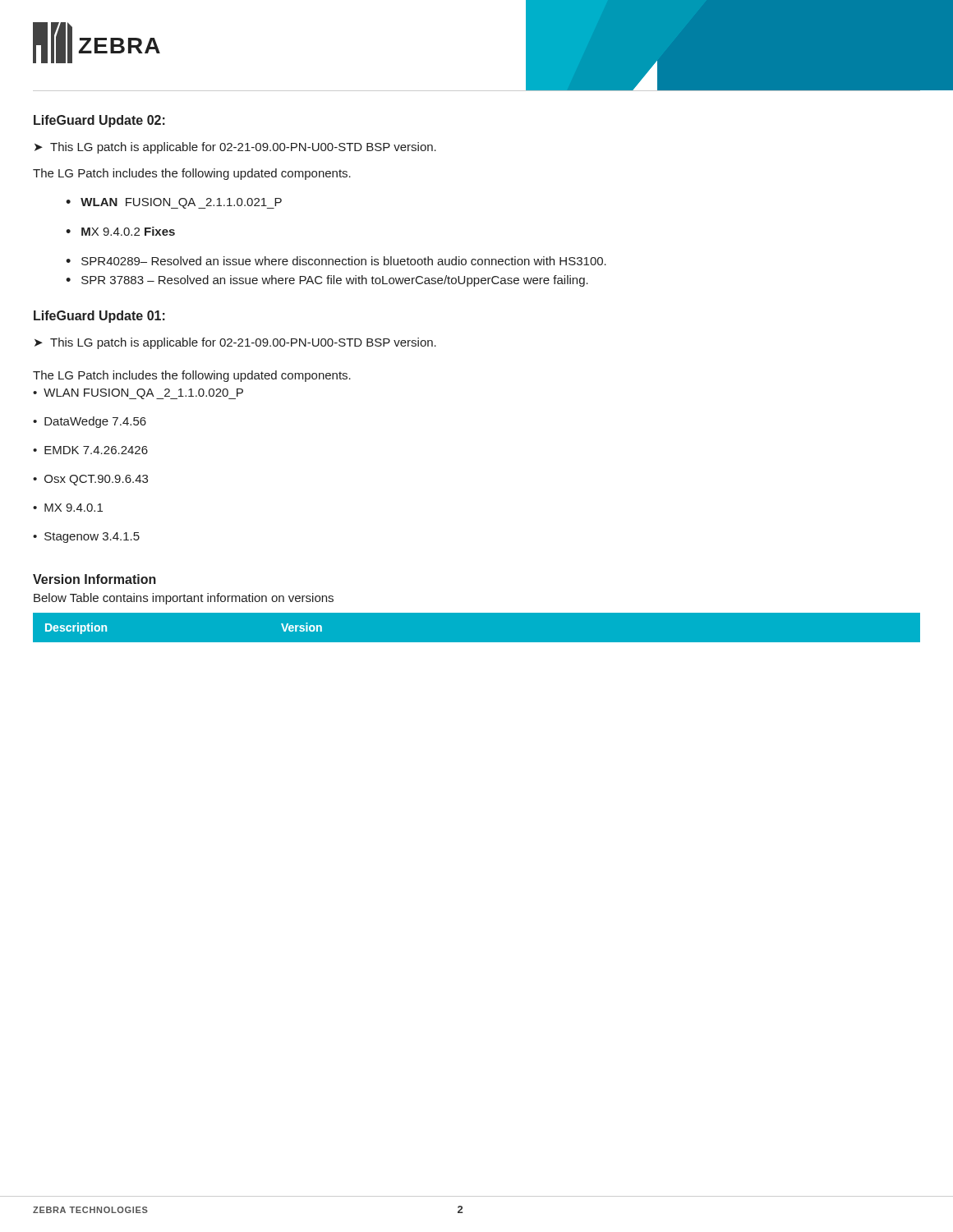Point to the block starting "• DataWedge 7.4.56"
Image resolution: width=953 pixels, height=1232 pixels.
(90, 421)
